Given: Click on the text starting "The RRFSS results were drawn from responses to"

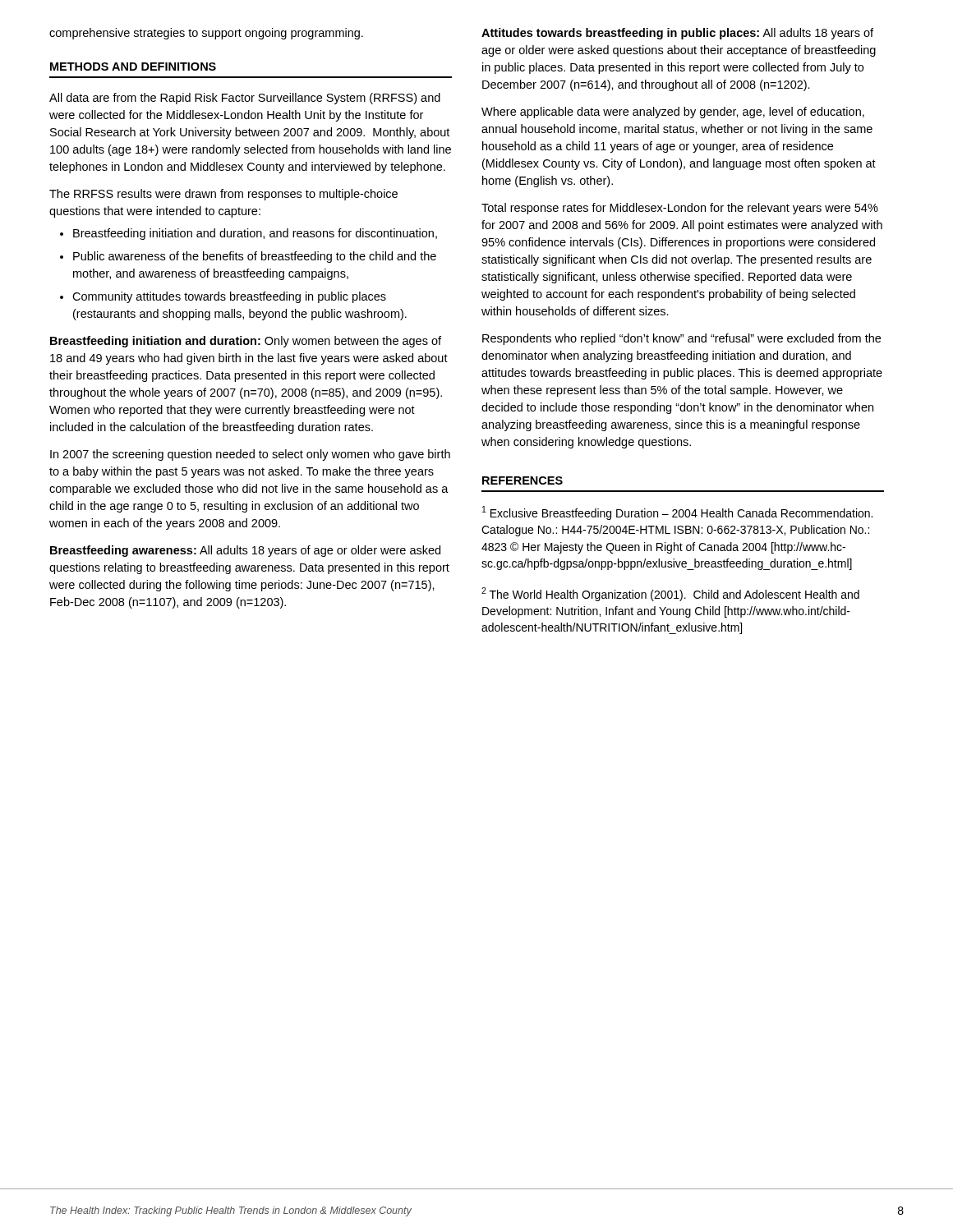Looking at the screenshot, I should pyautogui.click(x=224, y=203).
